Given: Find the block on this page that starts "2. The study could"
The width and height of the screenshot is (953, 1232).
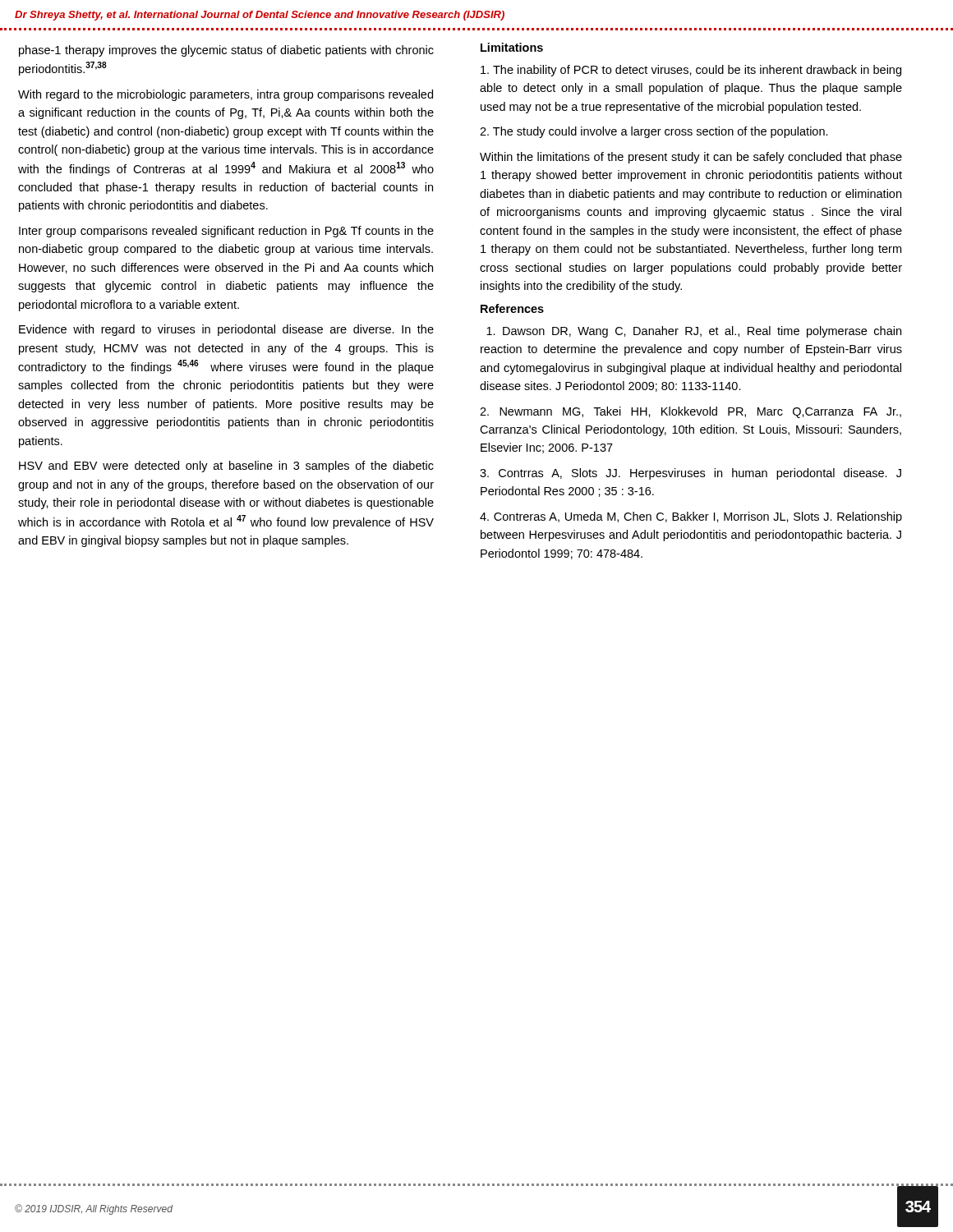Looking at the screenshot, I should 691,132.
